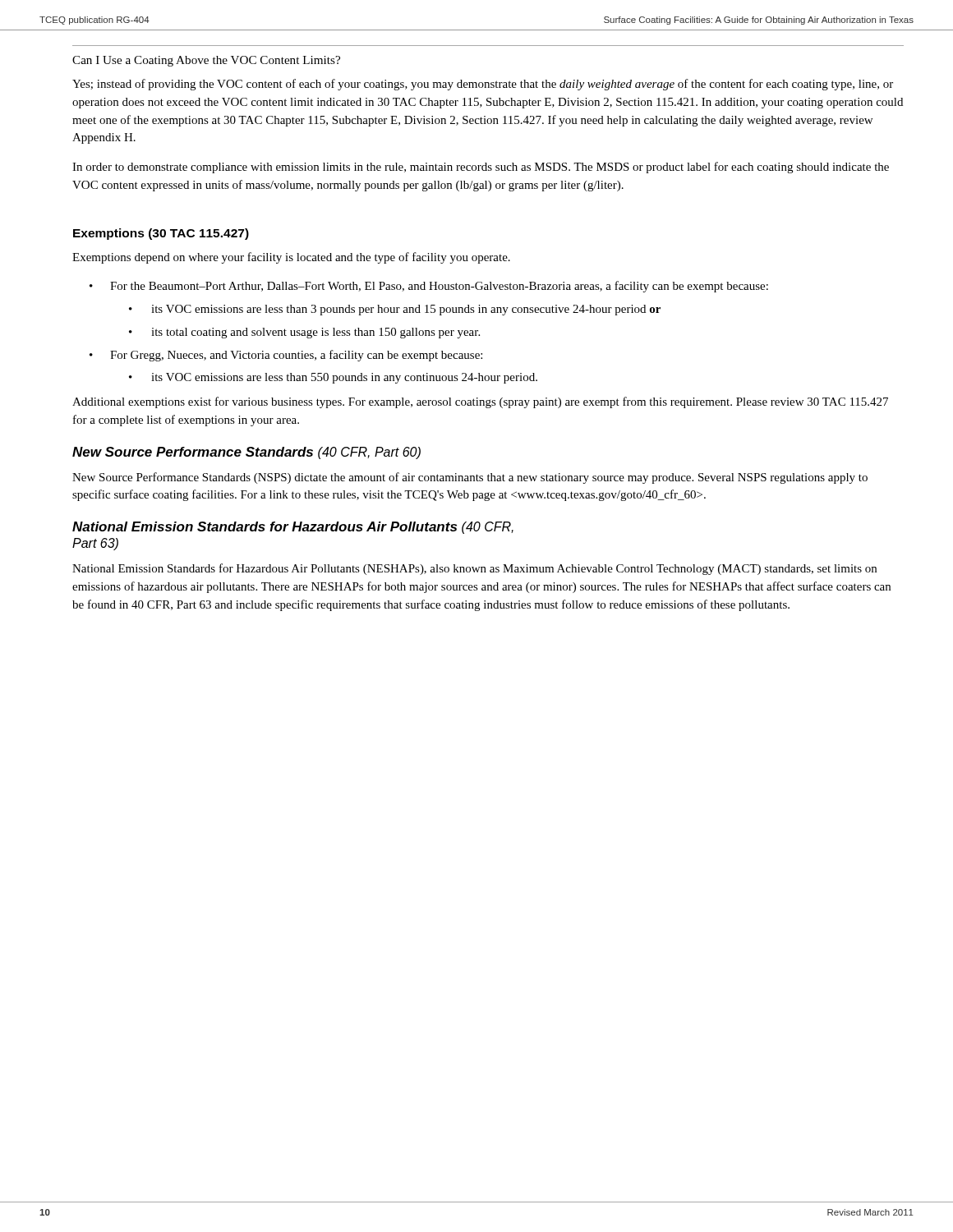This screenshot has width=953, height=1232.
Task: Locate the list item that says "• For Gregg, Nueces,"
Action: pos(286,355)
